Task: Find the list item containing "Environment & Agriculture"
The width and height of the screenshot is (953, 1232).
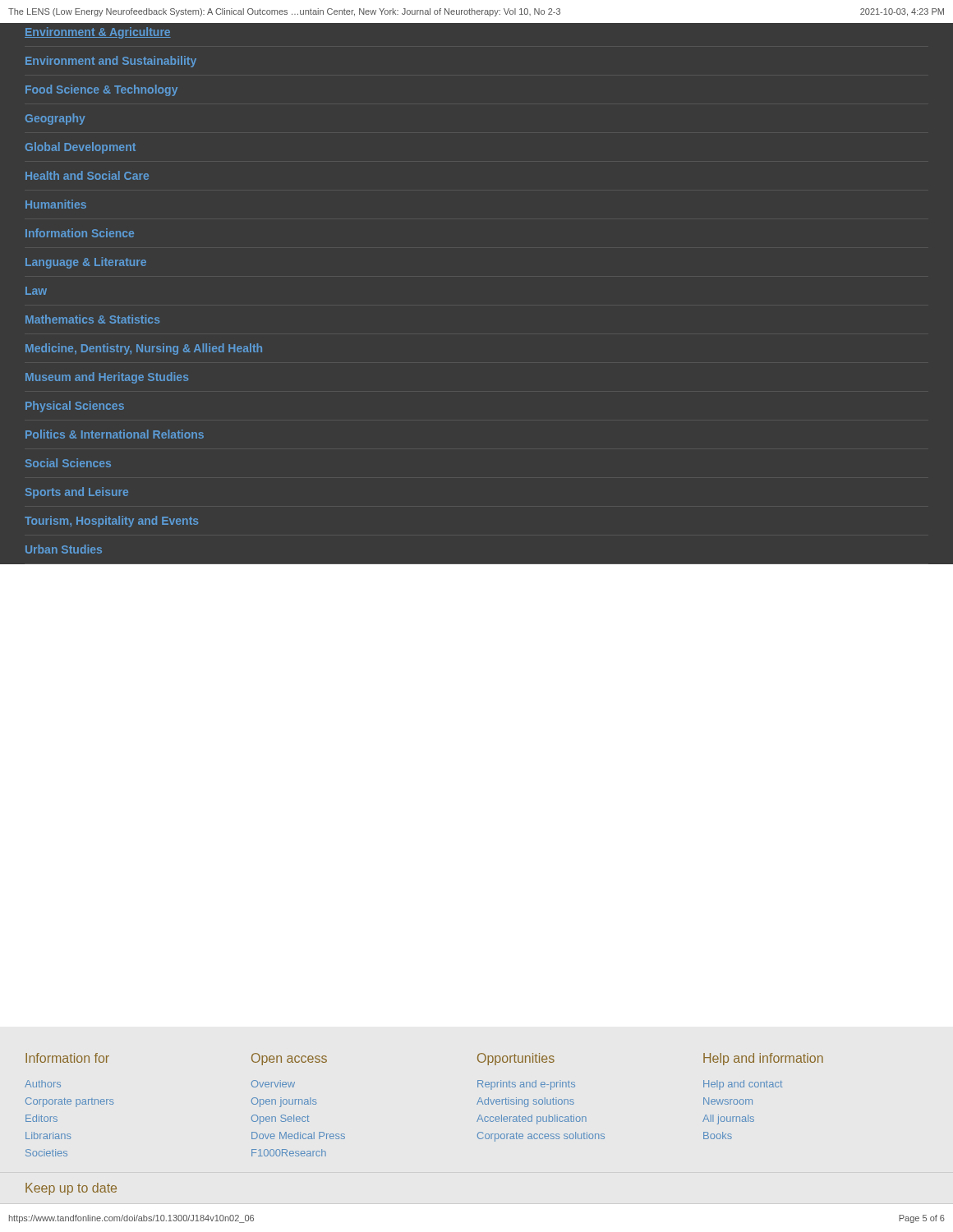Action: click(476, 32)
